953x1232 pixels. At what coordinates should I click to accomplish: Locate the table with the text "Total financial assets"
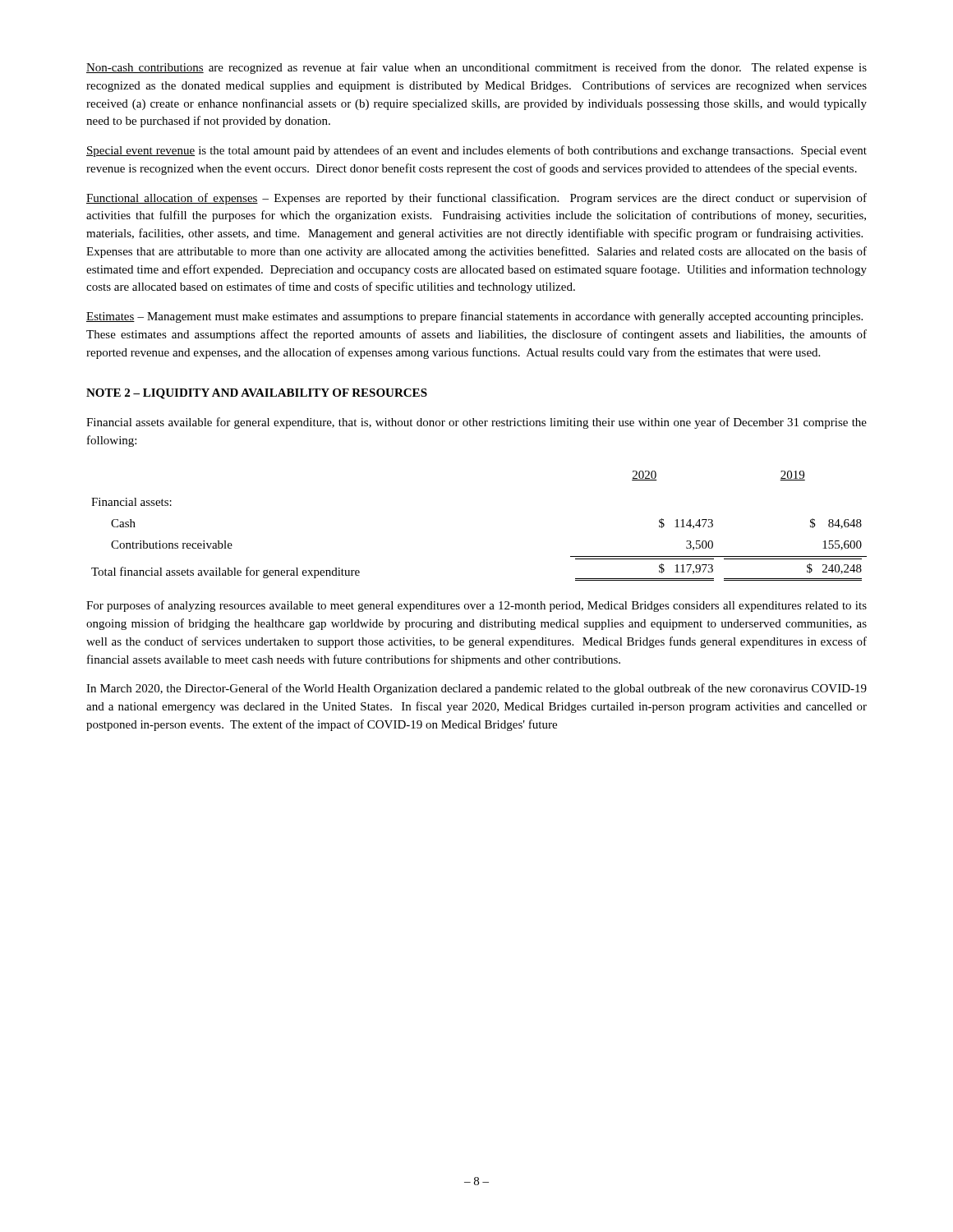coord(476,523)
